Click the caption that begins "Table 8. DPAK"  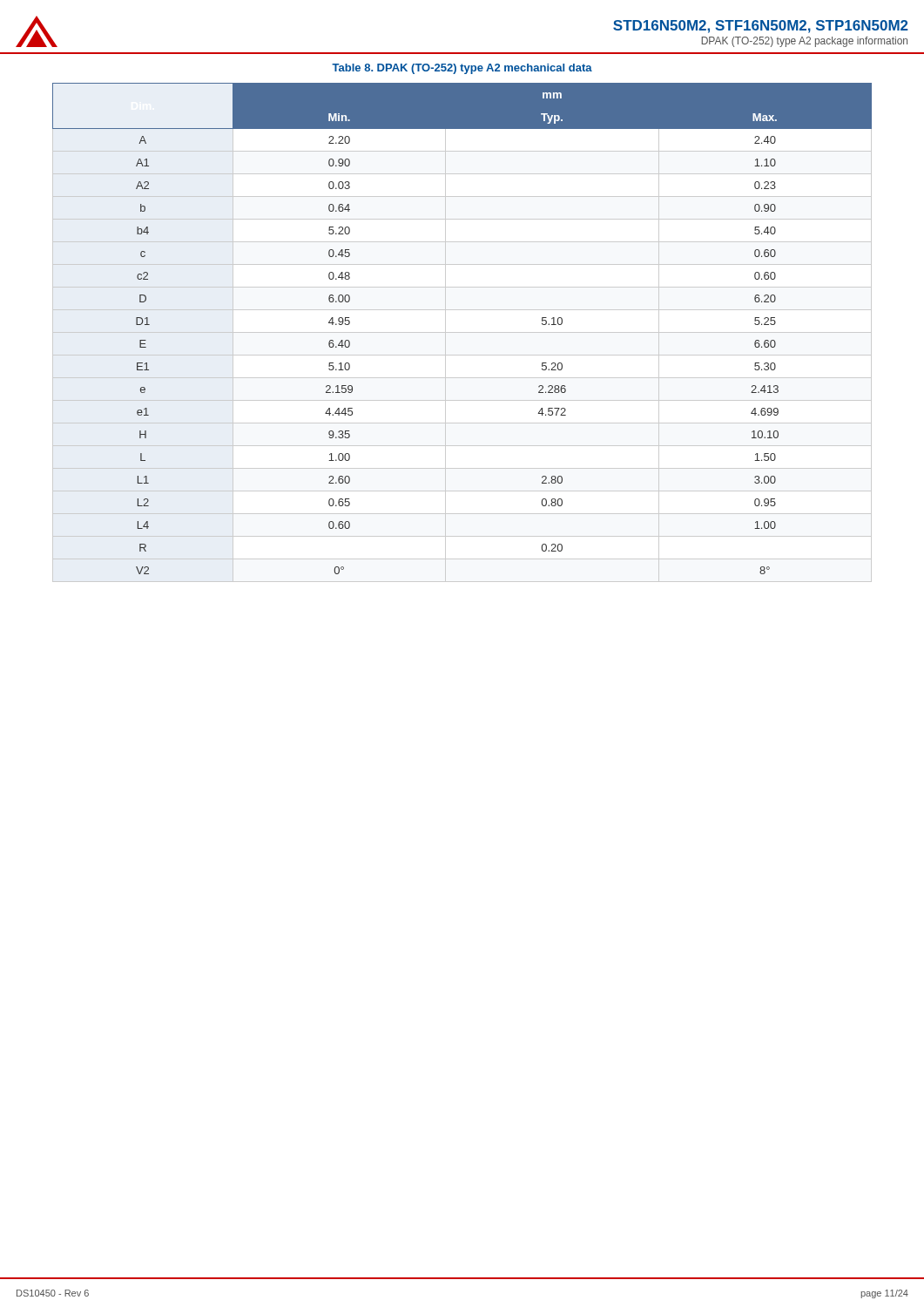pos(462,68)
